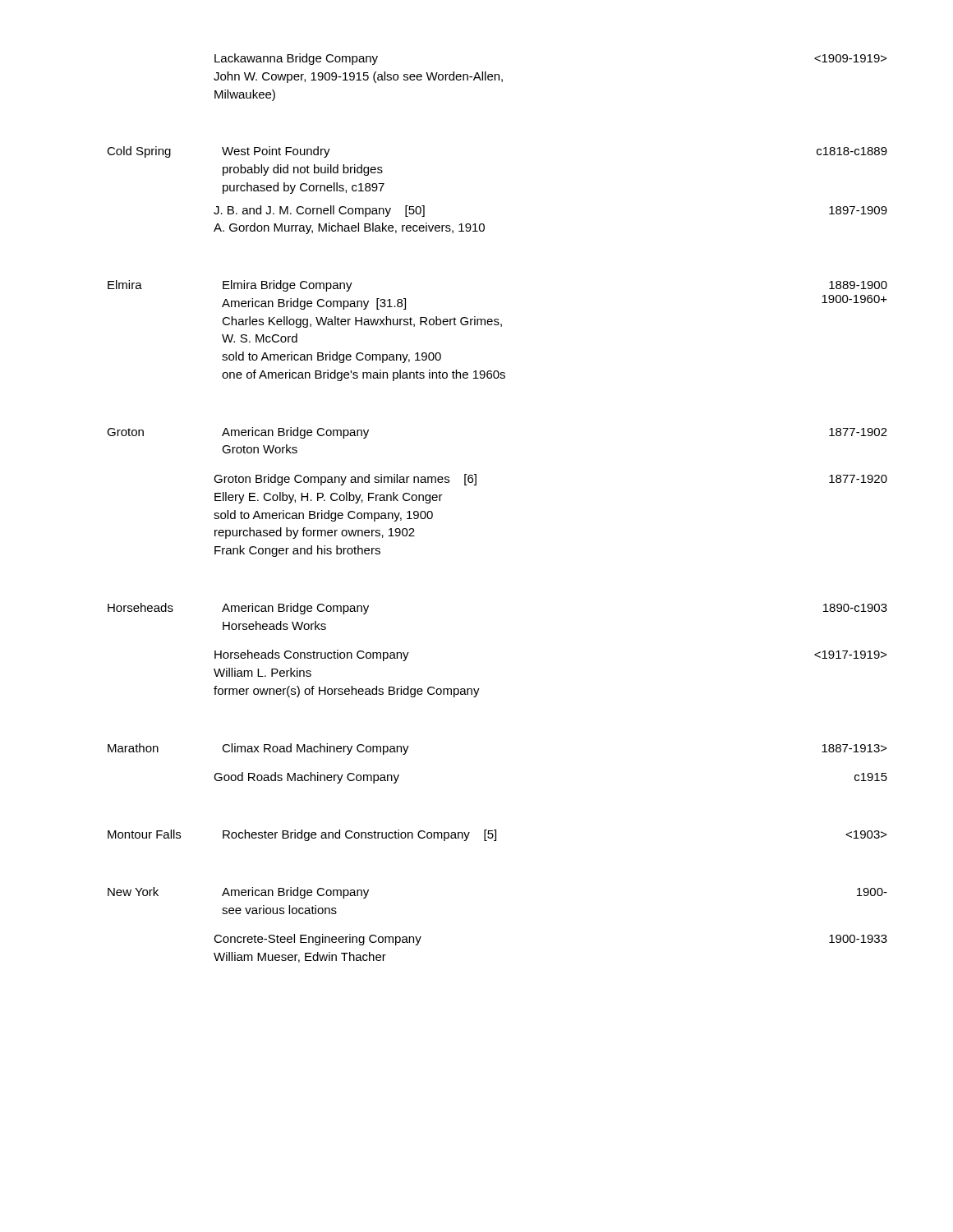Click the passage that begins "New York American Bridge Company see various"
Image resolution: width=953 pixels, height=1232 pixels.
[x=143, y=892]
